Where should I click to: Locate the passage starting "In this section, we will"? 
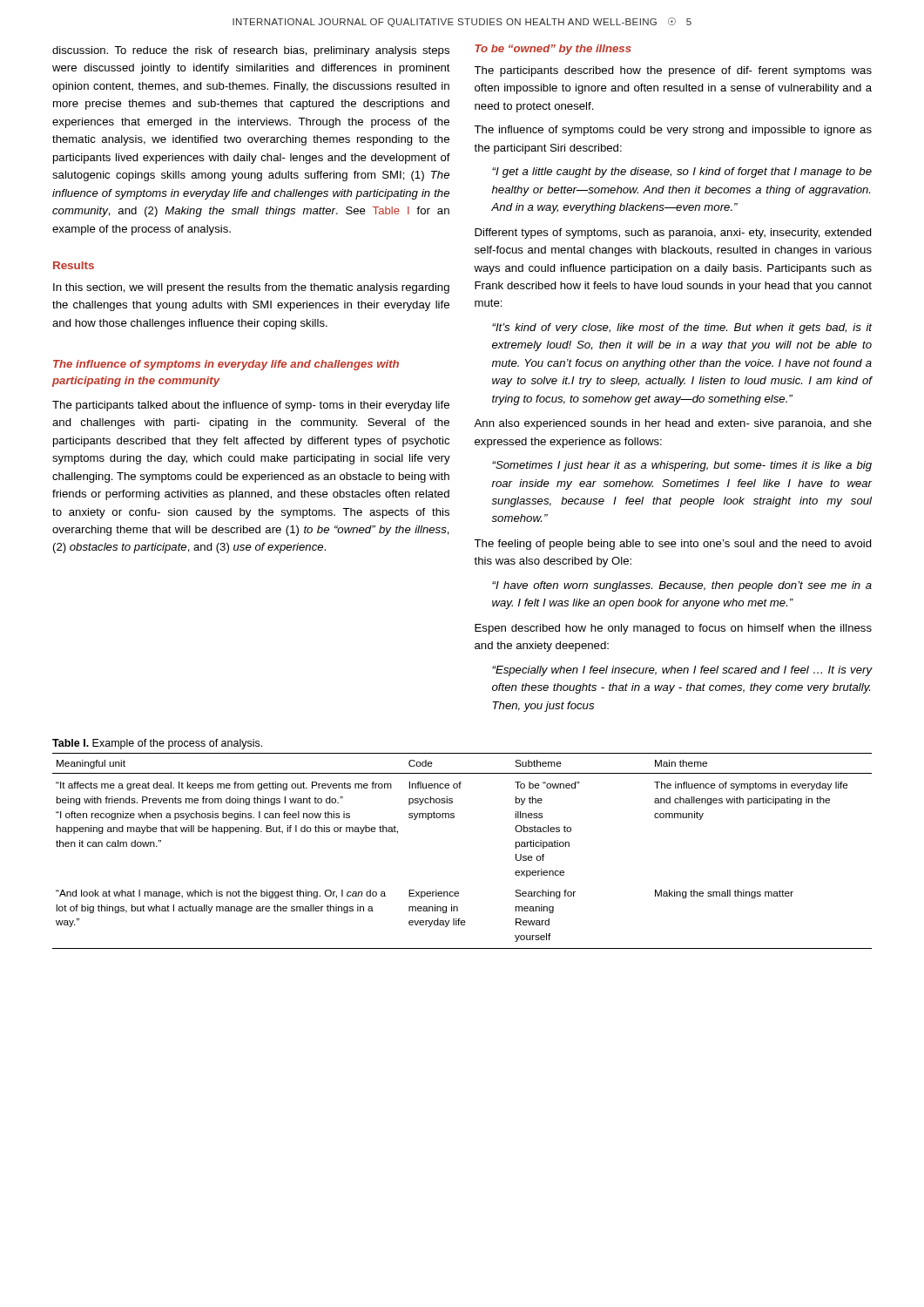pos(251,306)
